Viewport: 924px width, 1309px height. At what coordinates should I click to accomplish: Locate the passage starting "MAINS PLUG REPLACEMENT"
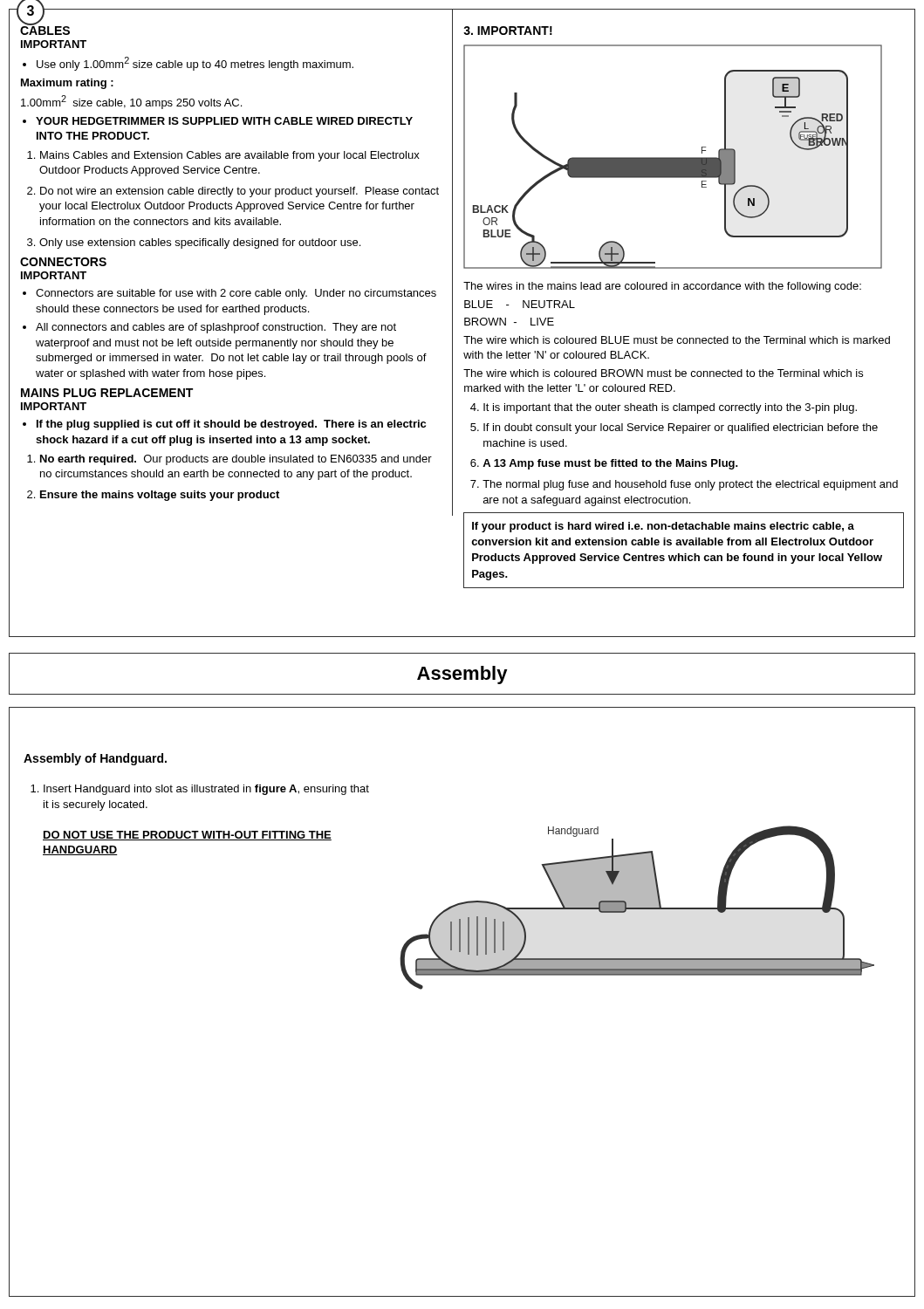[107, 393]
